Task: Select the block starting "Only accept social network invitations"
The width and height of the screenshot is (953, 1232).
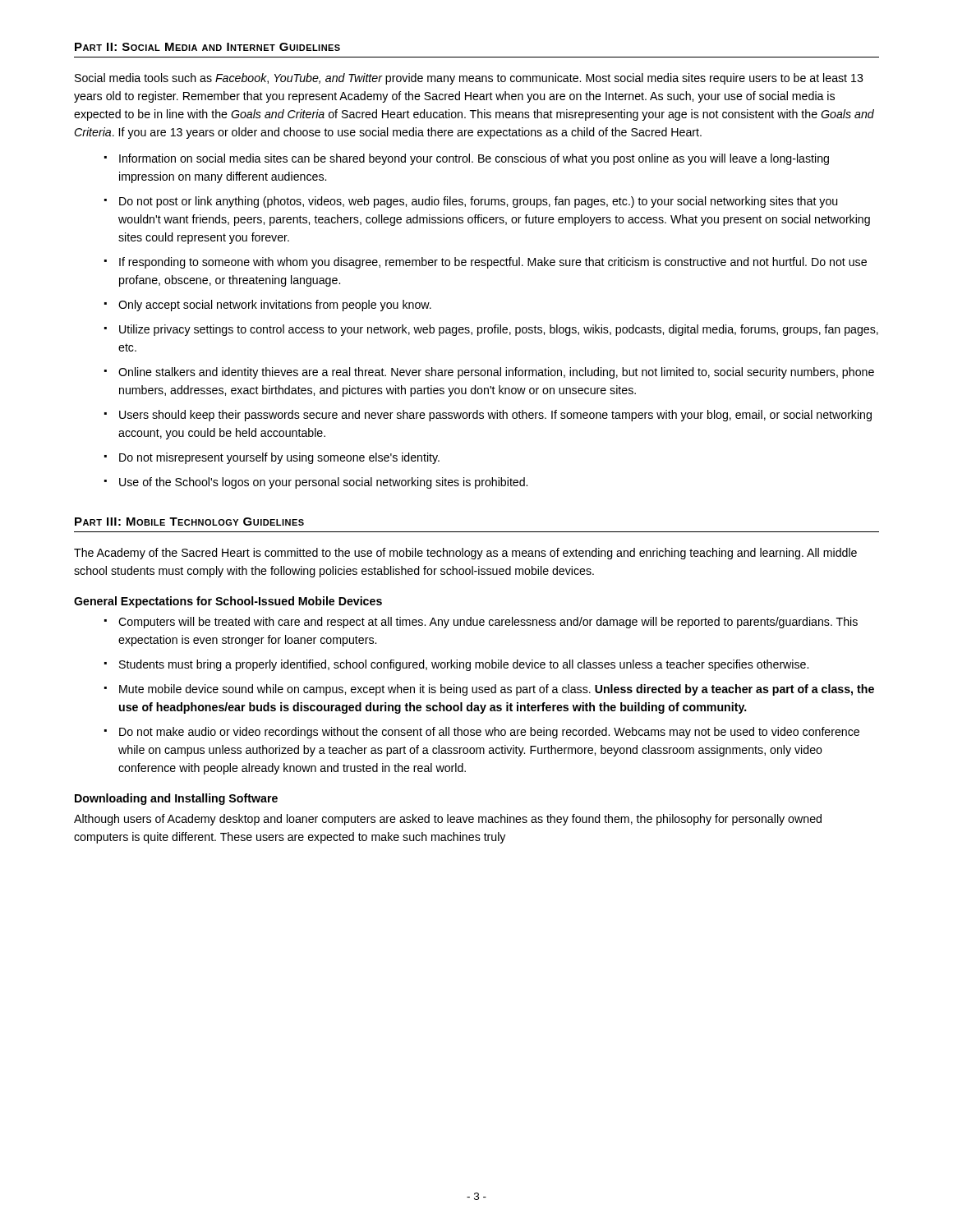Action: [x=275, y=305]
